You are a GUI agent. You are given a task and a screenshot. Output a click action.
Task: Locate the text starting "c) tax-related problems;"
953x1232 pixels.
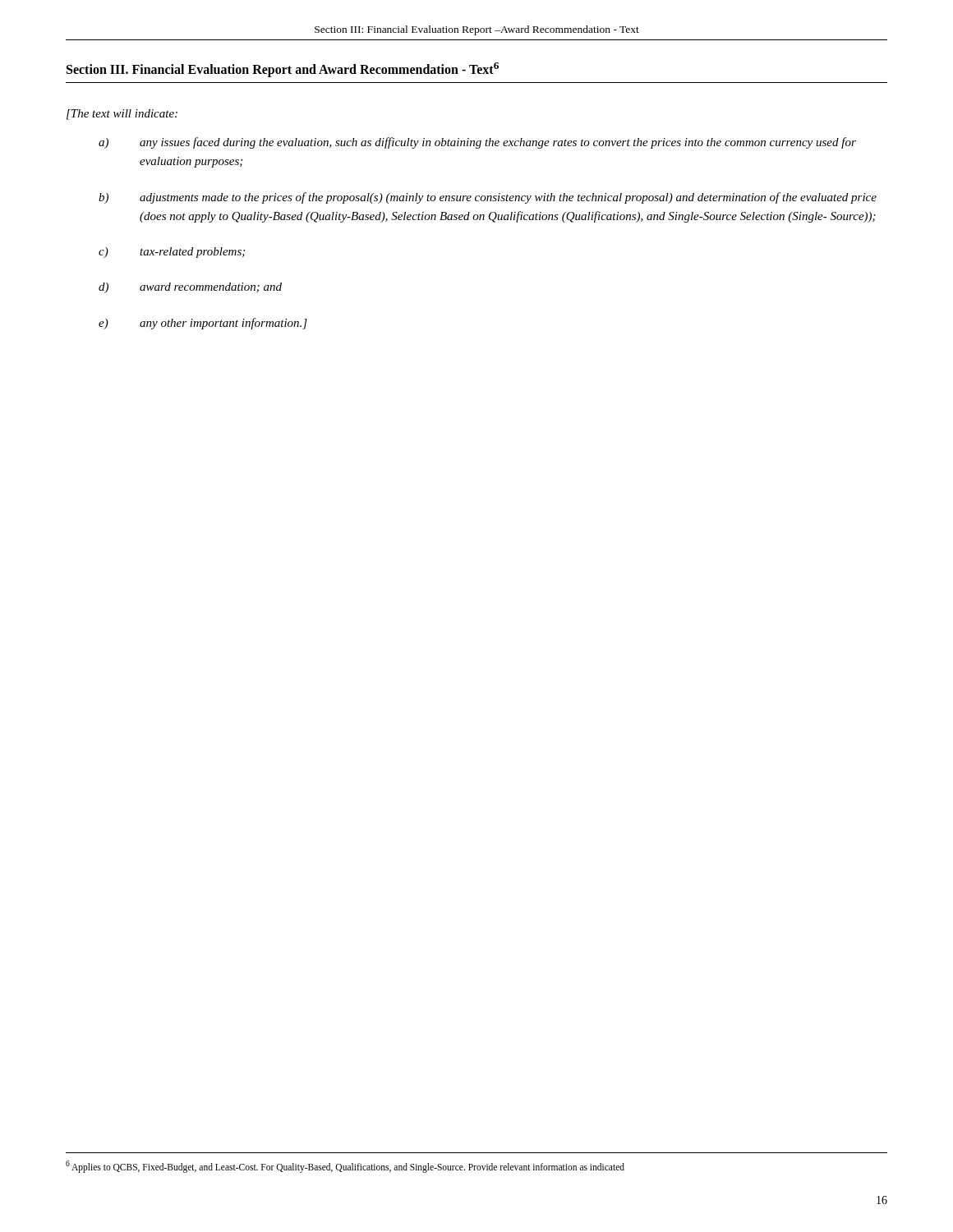(172, 253)
